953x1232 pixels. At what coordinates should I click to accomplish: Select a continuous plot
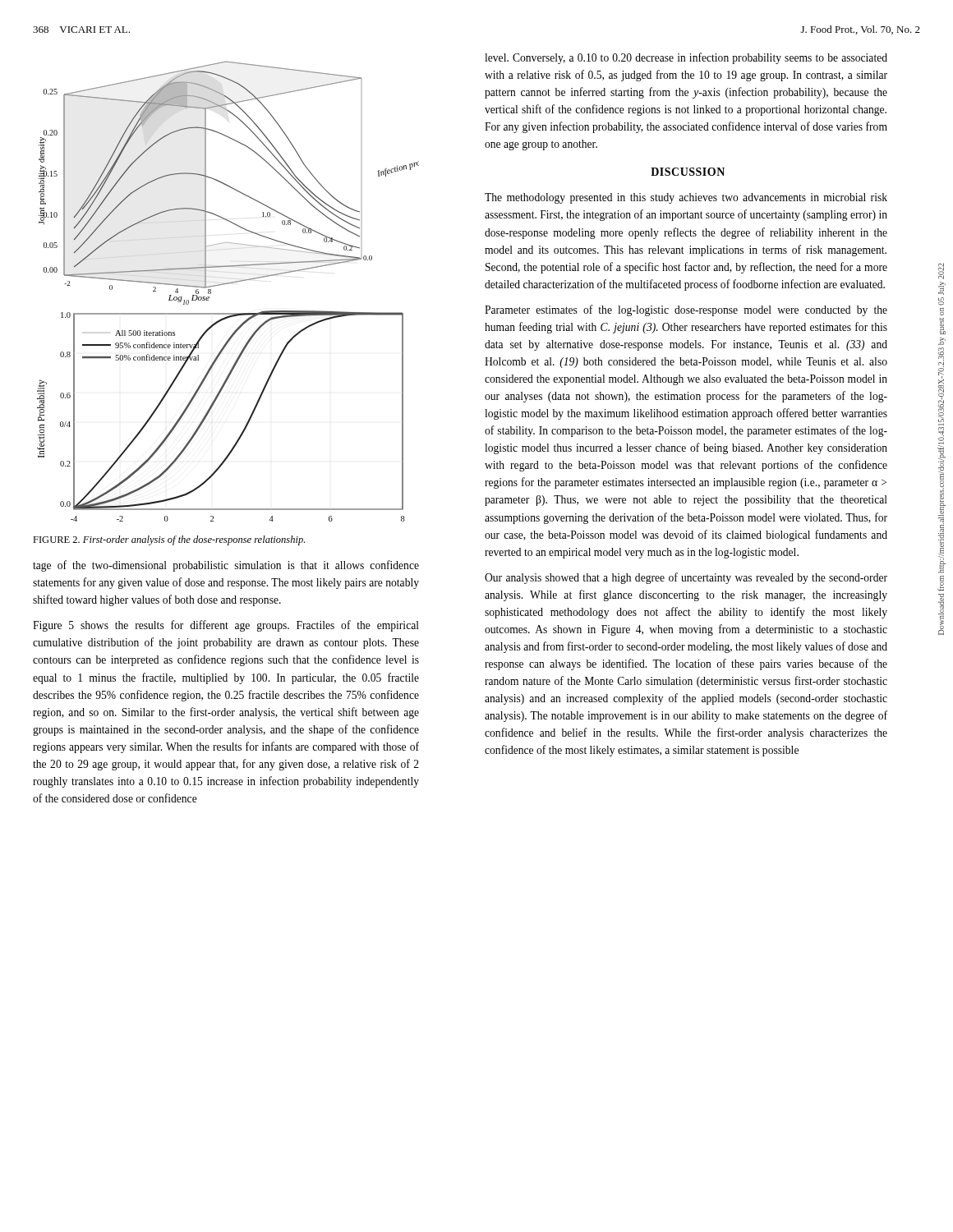(226, 289)
